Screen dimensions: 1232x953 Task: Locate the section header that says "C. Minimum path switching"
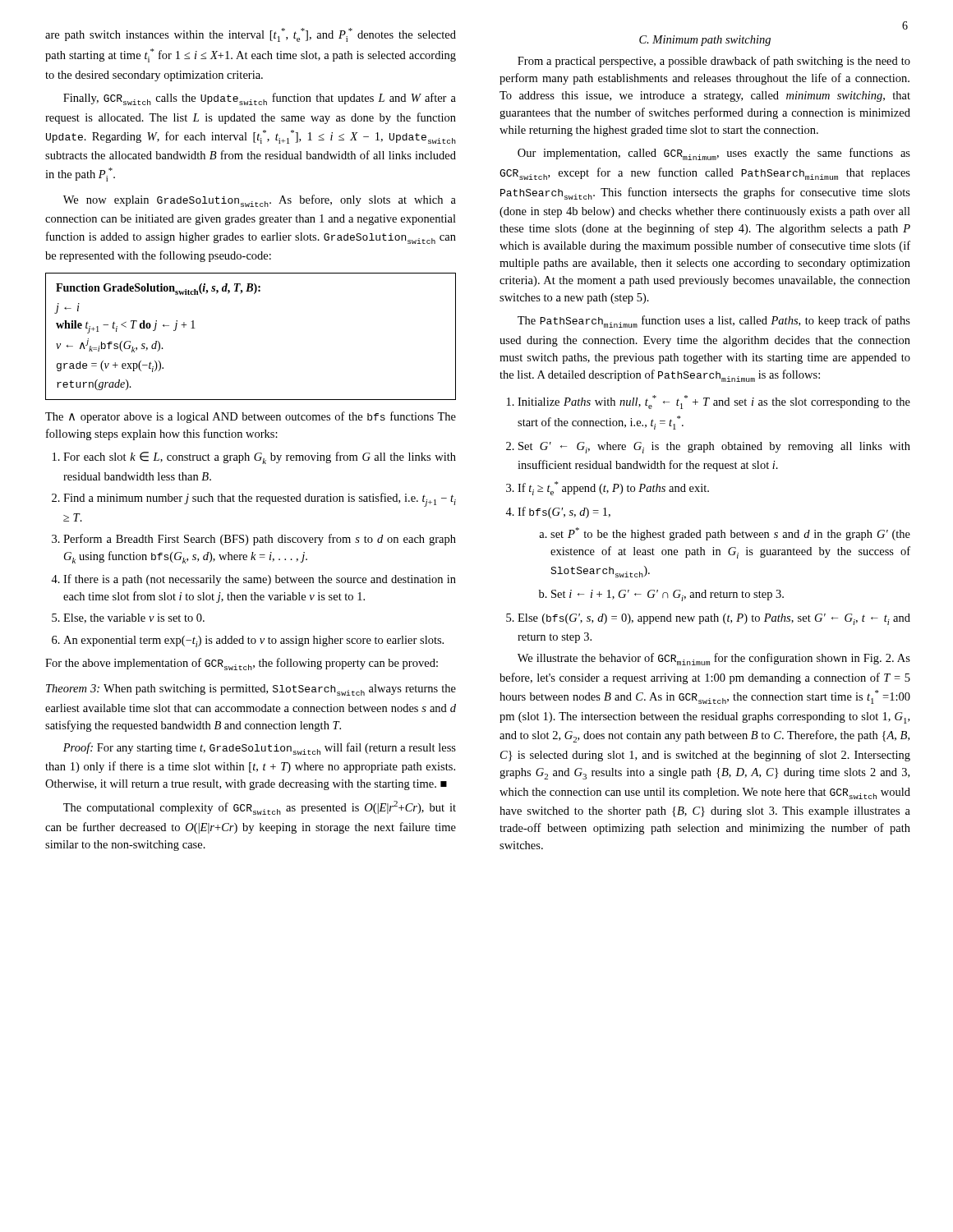click(705, 40)
